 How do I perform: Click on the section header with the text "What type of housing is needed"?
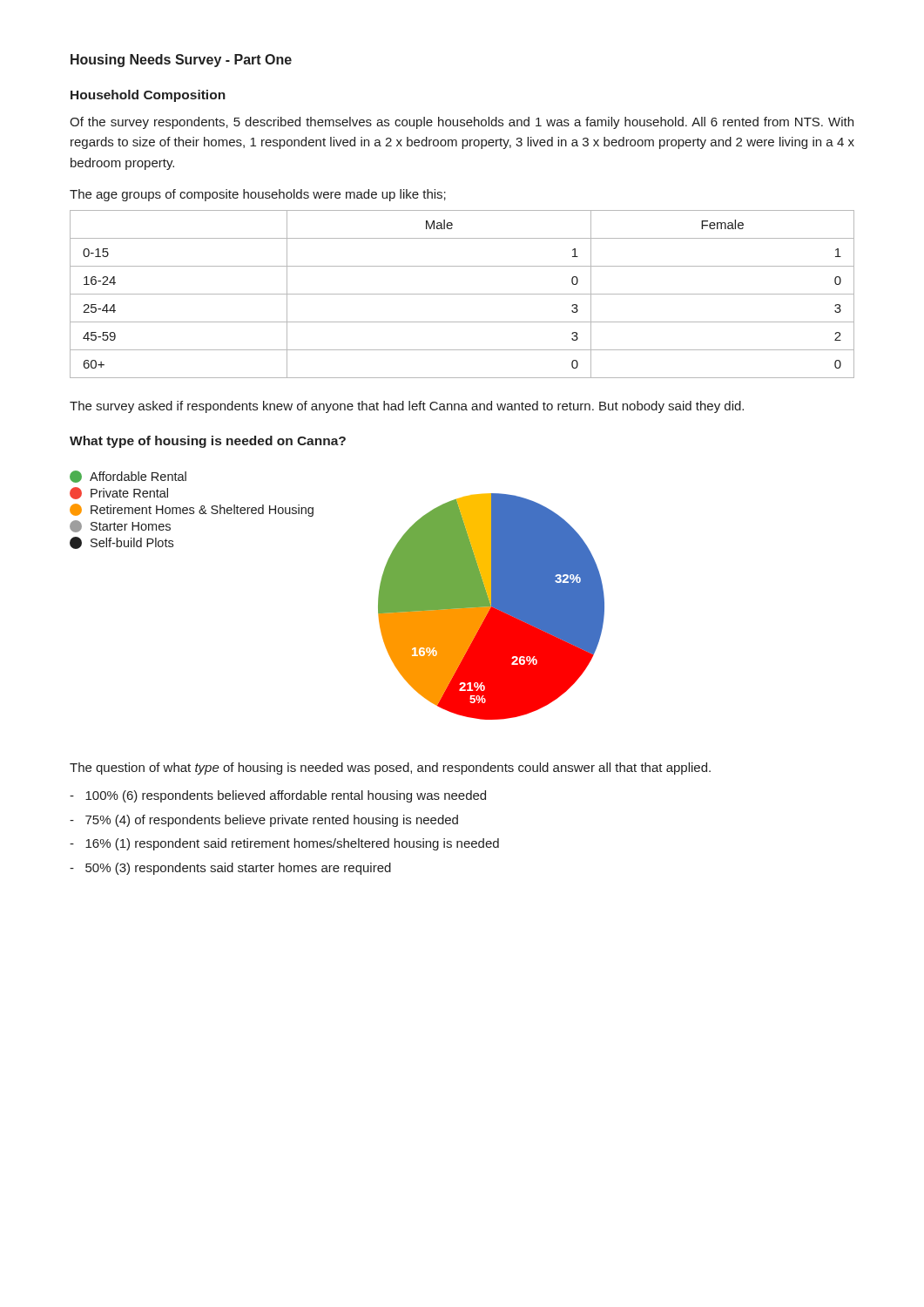pyautogui.click(x=208, y=440)
